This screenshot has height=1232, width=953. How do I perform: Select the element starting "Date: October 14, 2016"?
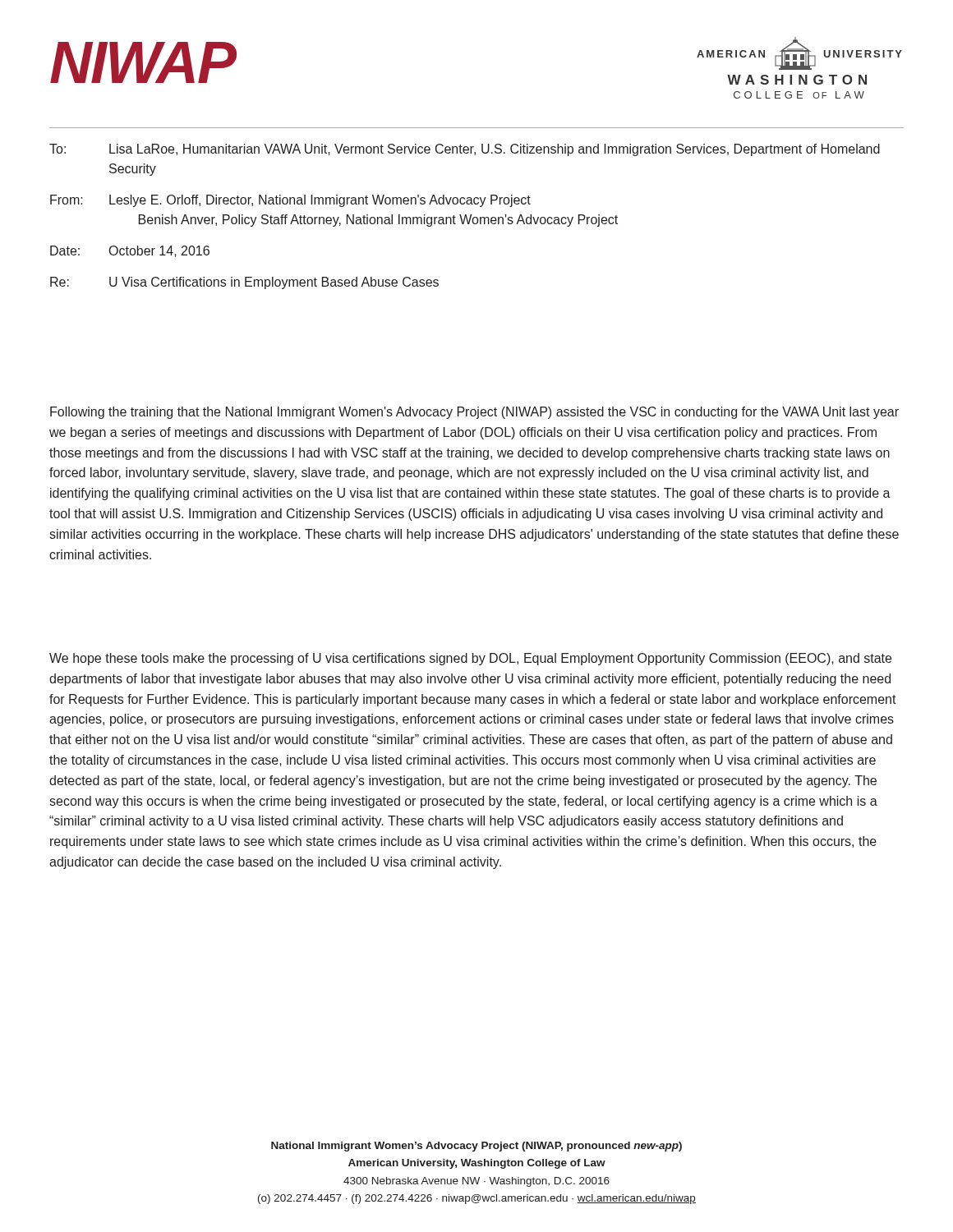point(130,251)
